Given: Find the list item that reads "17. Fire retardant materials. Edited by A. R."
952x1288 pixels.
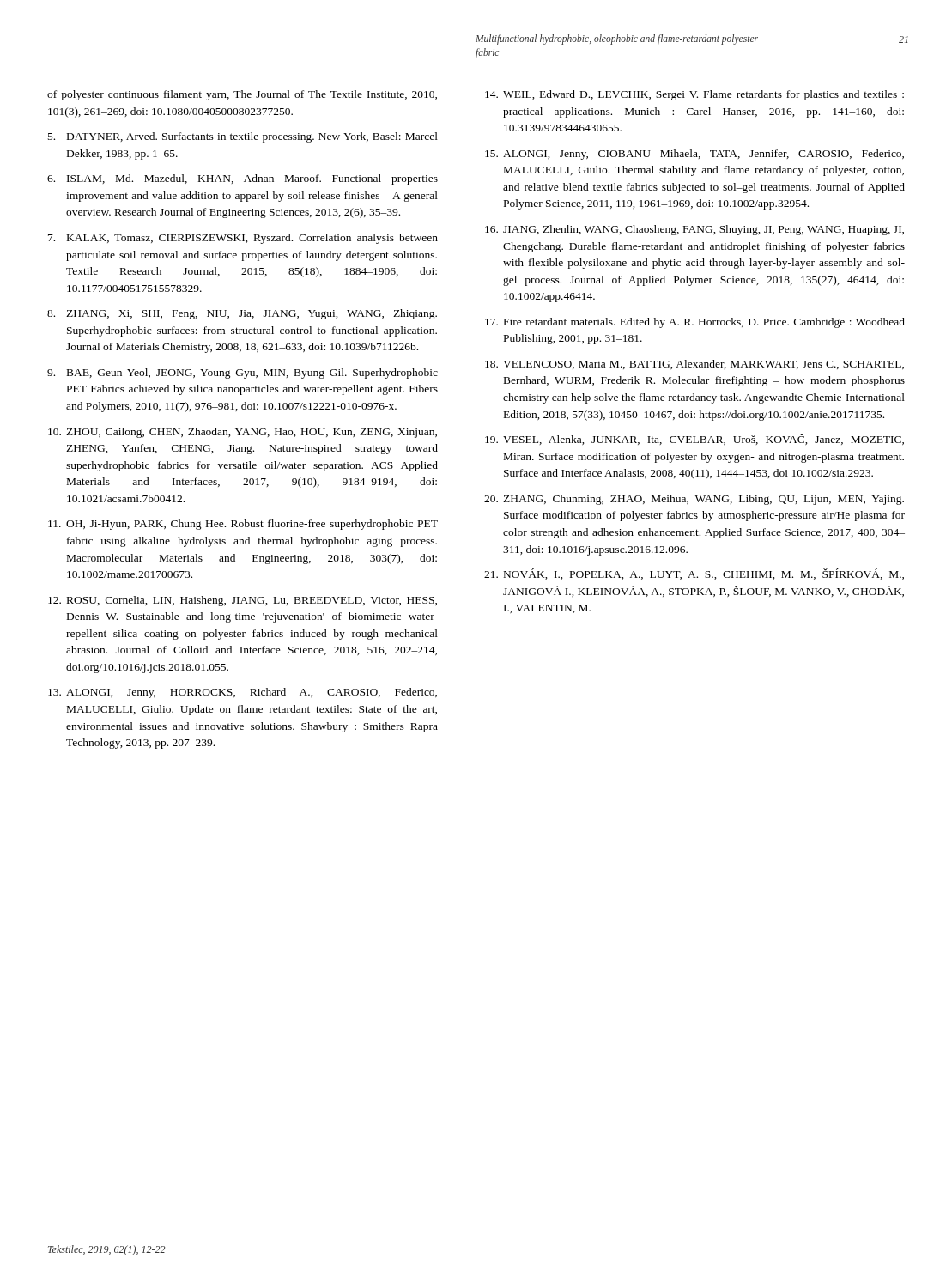Looking at the screenshot, I should 694,330.
